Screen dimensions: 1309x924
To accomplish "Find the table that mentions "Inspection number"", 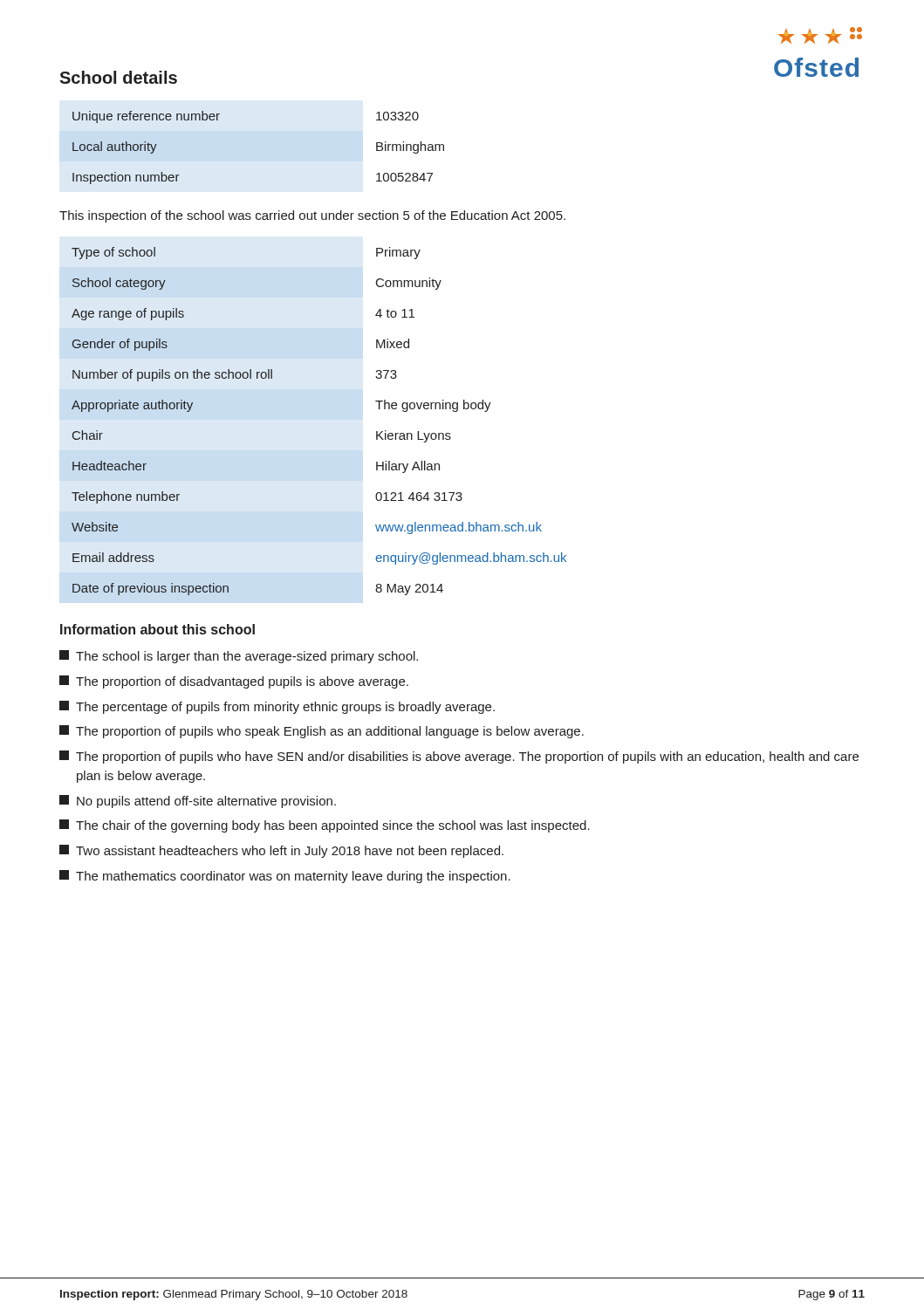I will click(462, 146).
